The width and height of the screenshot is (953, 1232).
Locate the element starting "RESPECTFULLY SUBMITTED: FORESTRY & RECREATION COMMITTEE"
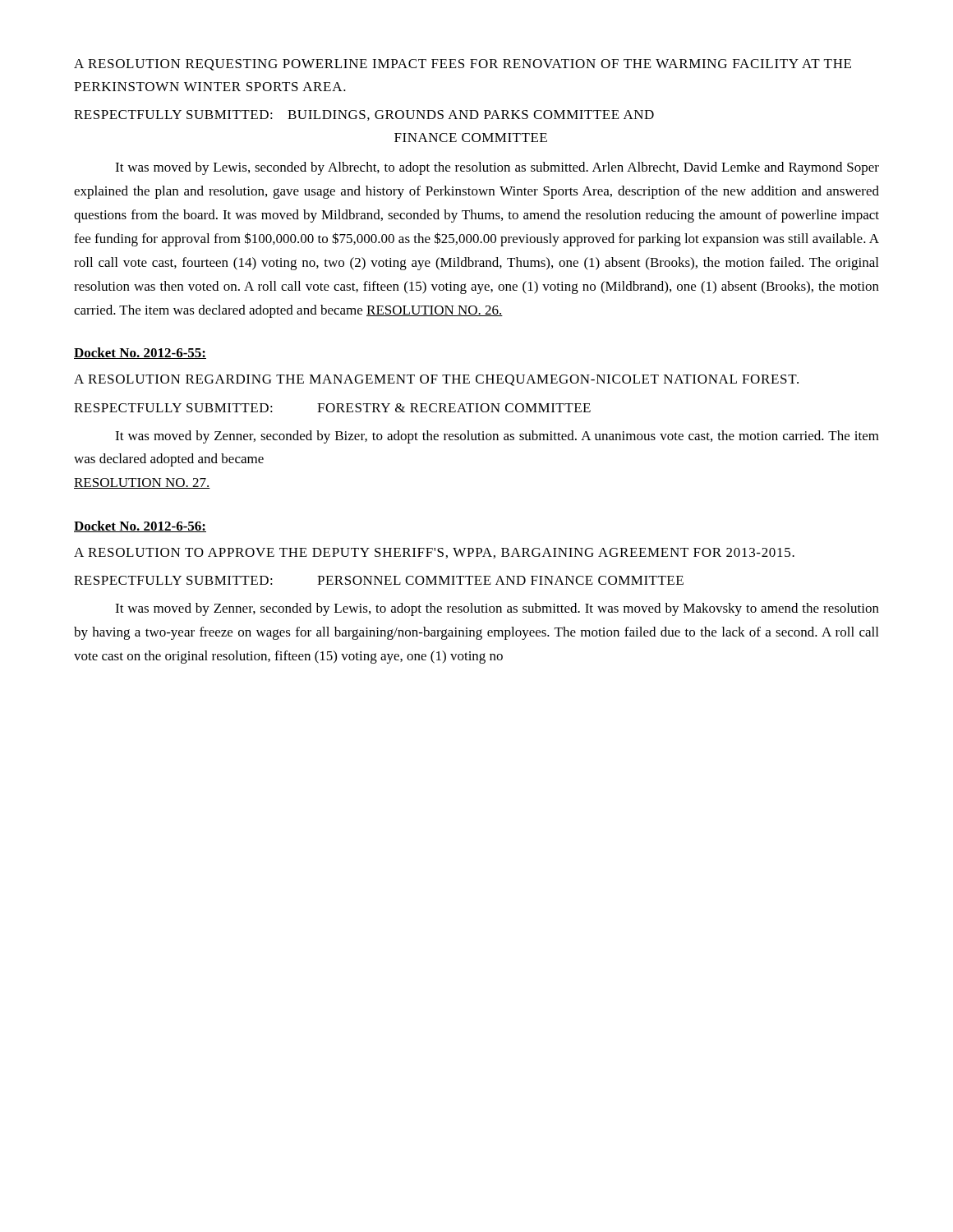333,408
